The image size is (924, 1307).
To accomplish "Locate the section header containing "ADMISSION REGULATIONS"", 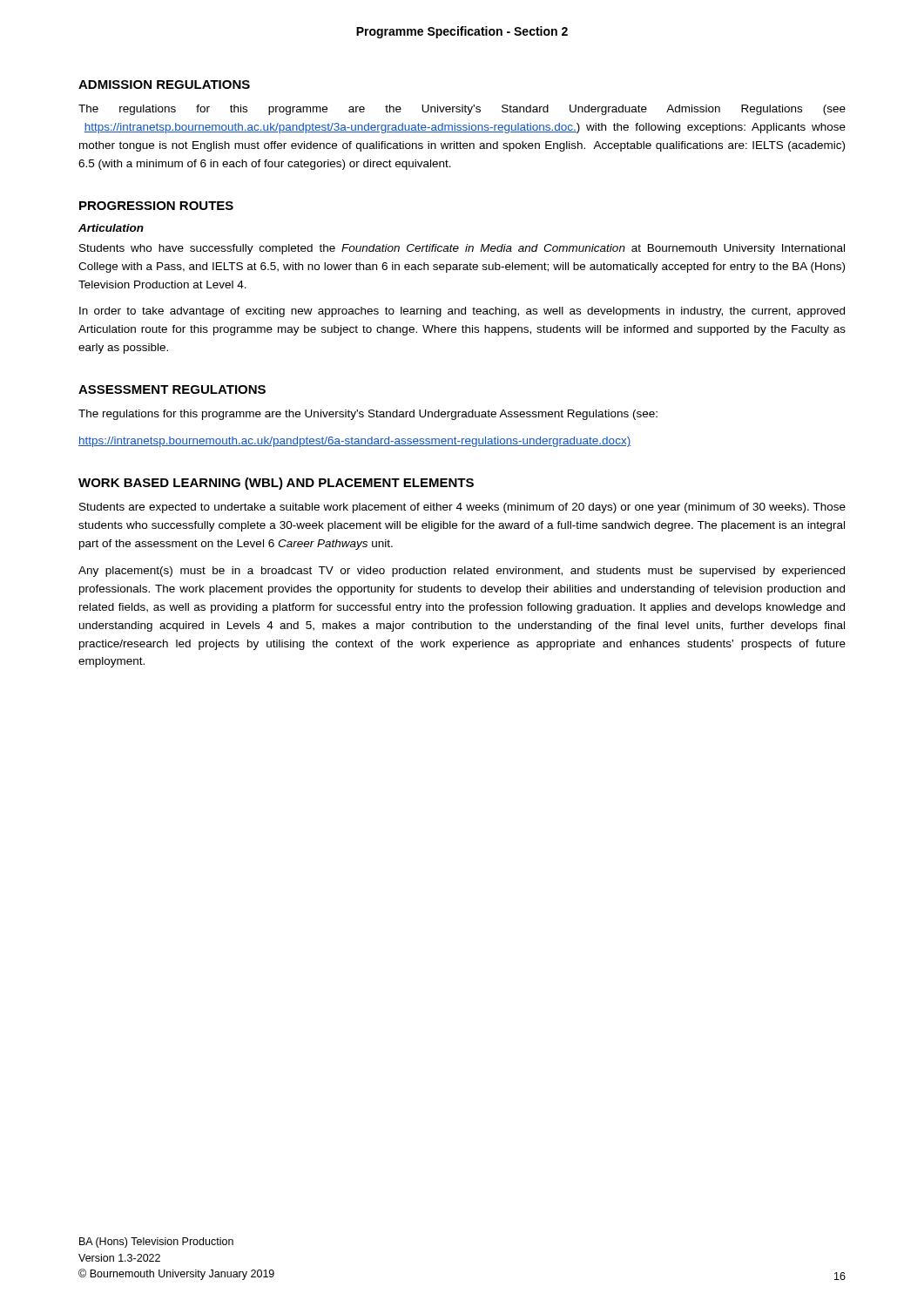I will 164,84.
